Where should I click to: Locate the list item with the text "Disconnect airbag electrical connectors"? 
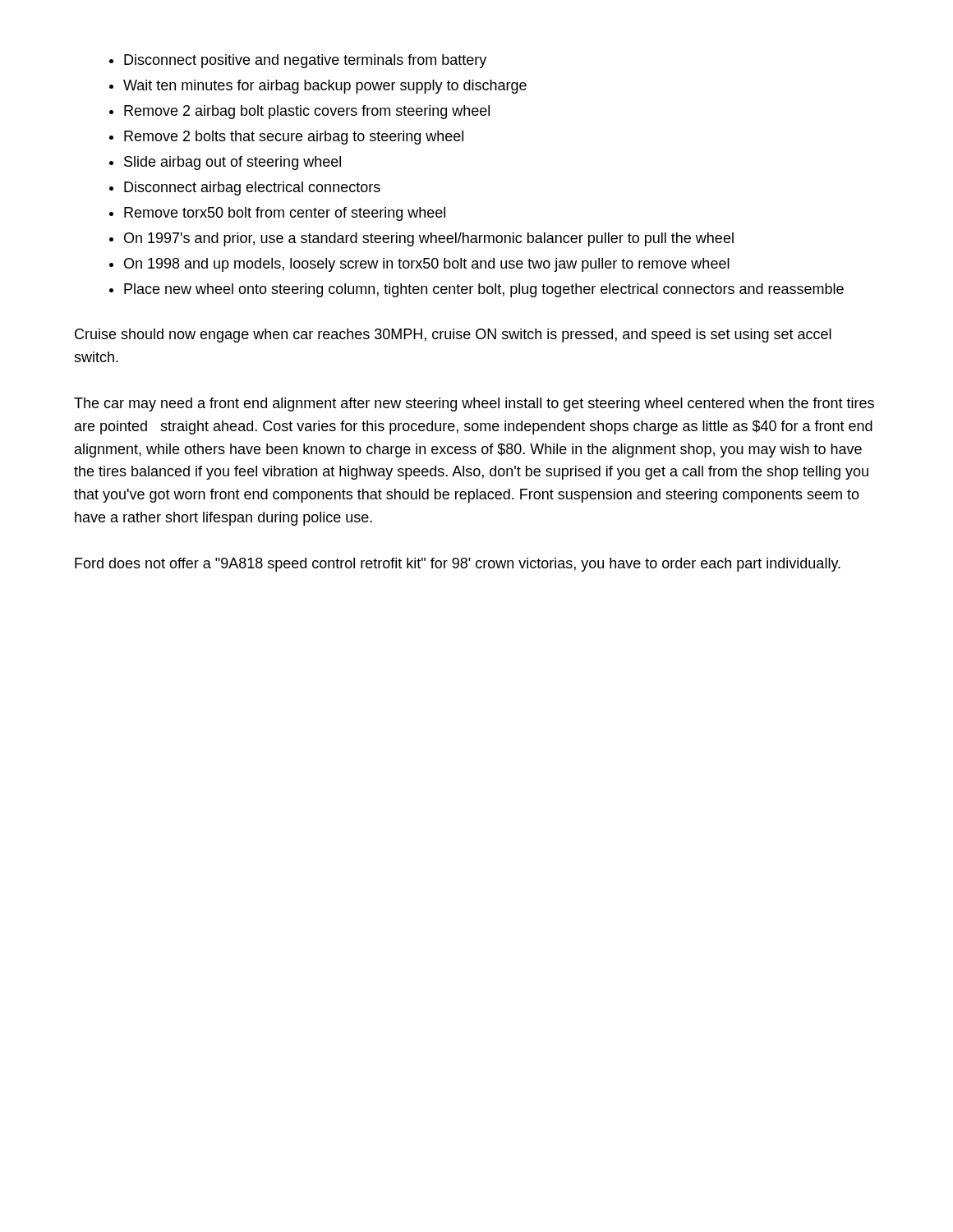[252, 187]
